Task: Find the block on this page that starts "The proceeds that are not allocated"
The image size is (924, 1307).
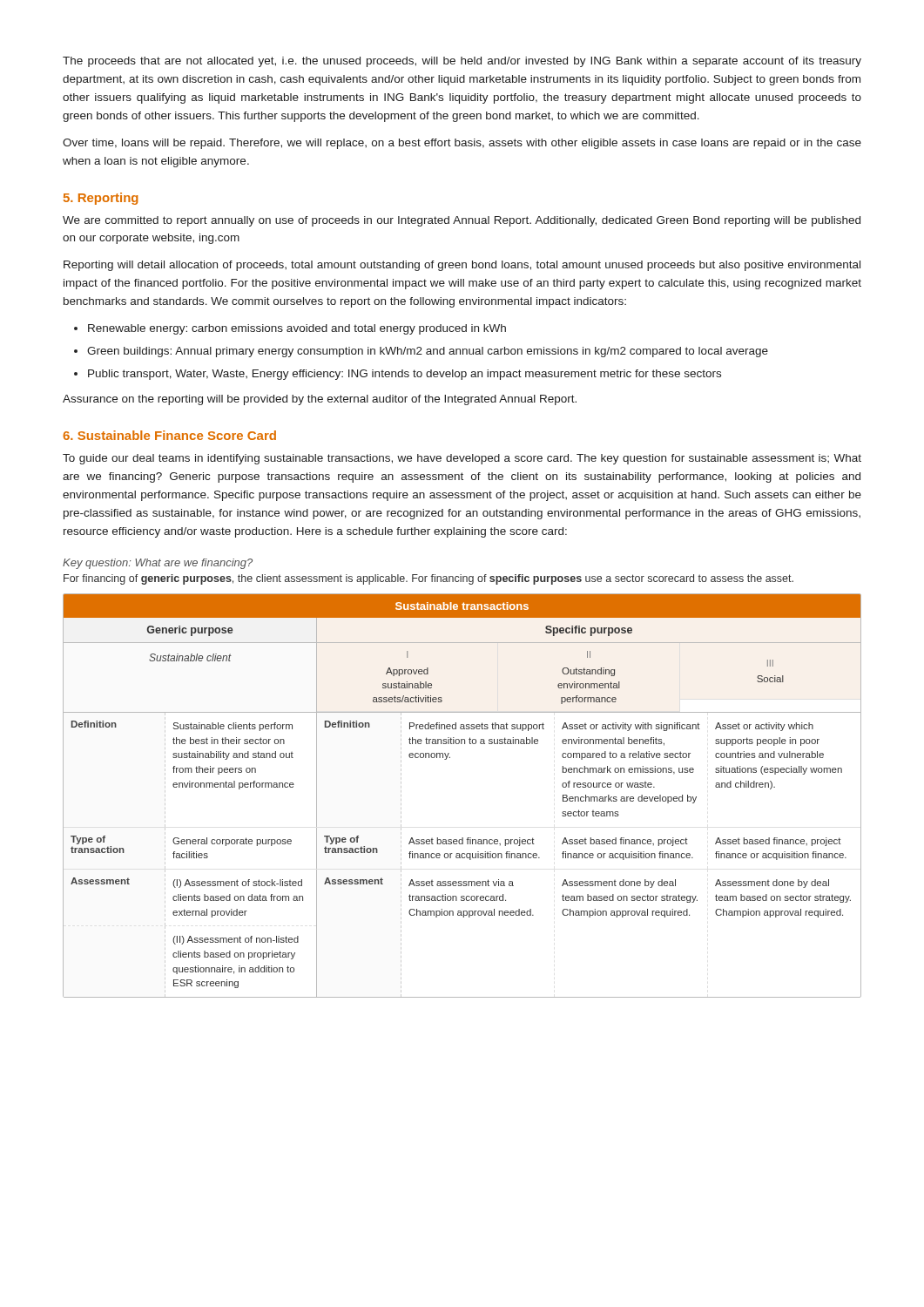Action: coord(462,88)
